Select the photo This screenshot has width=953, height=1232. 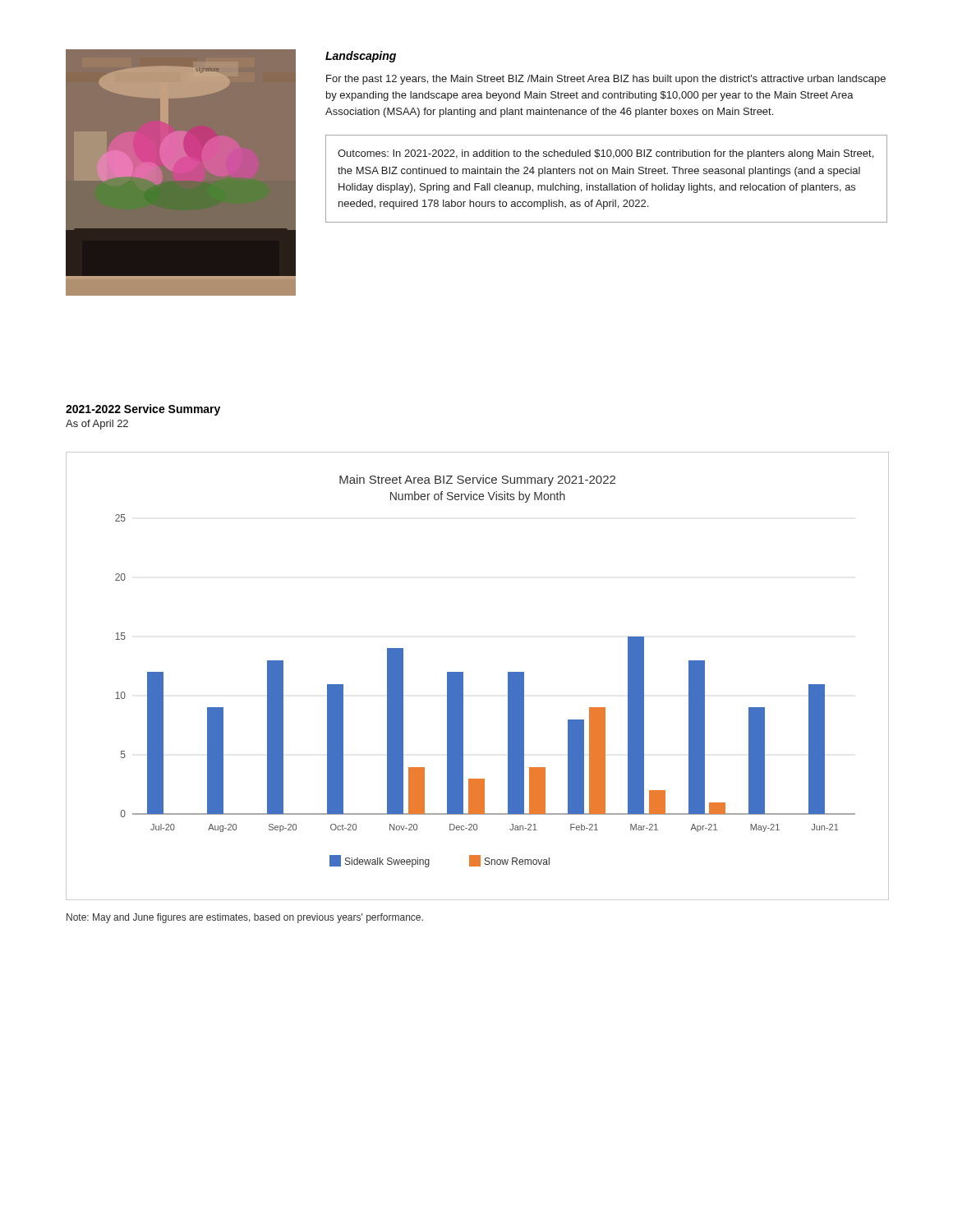pos(181,174)
